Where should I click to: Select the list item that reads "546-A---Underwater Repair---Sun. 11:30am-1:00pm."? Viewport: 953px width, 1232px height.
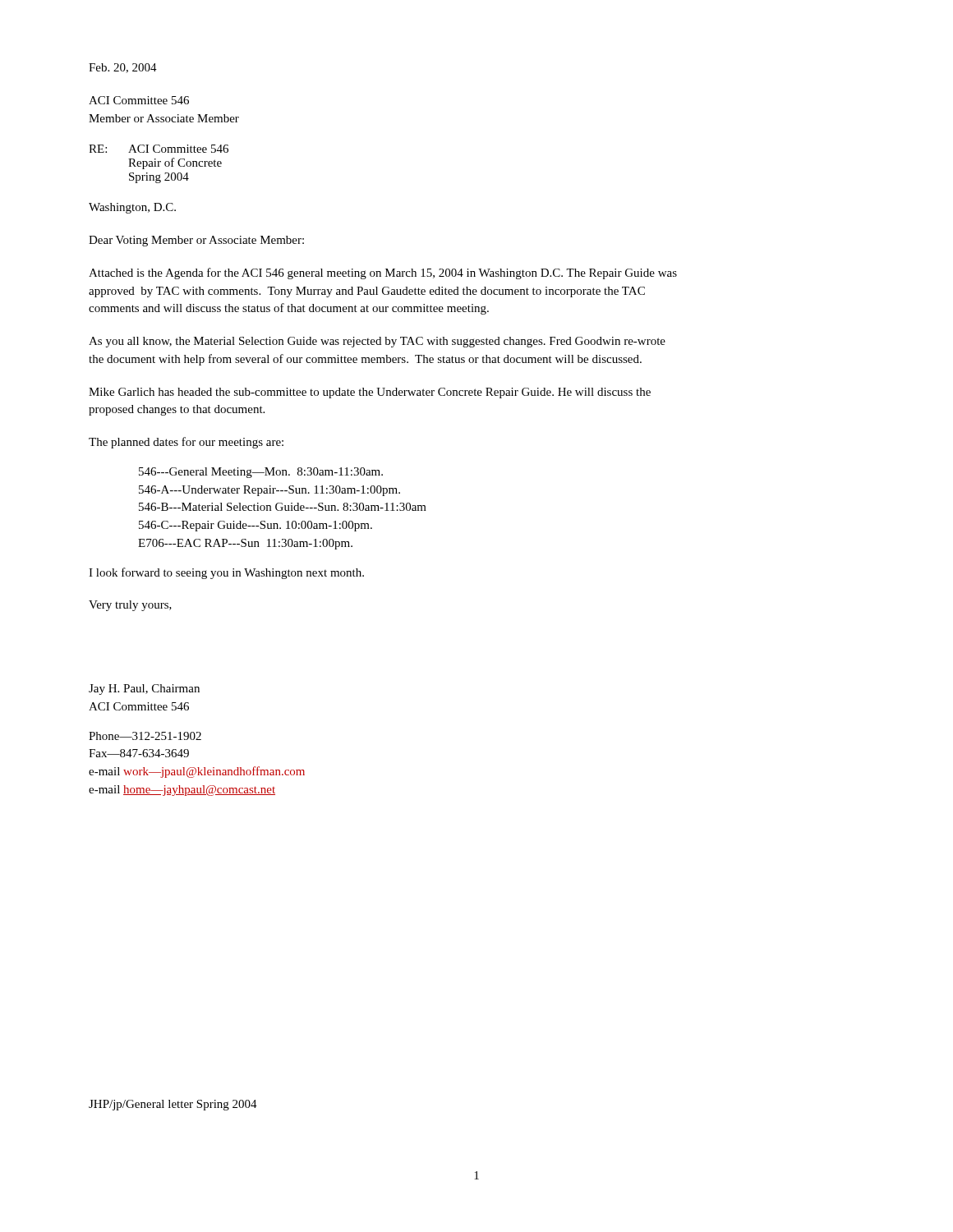click(x=409, y=490)
